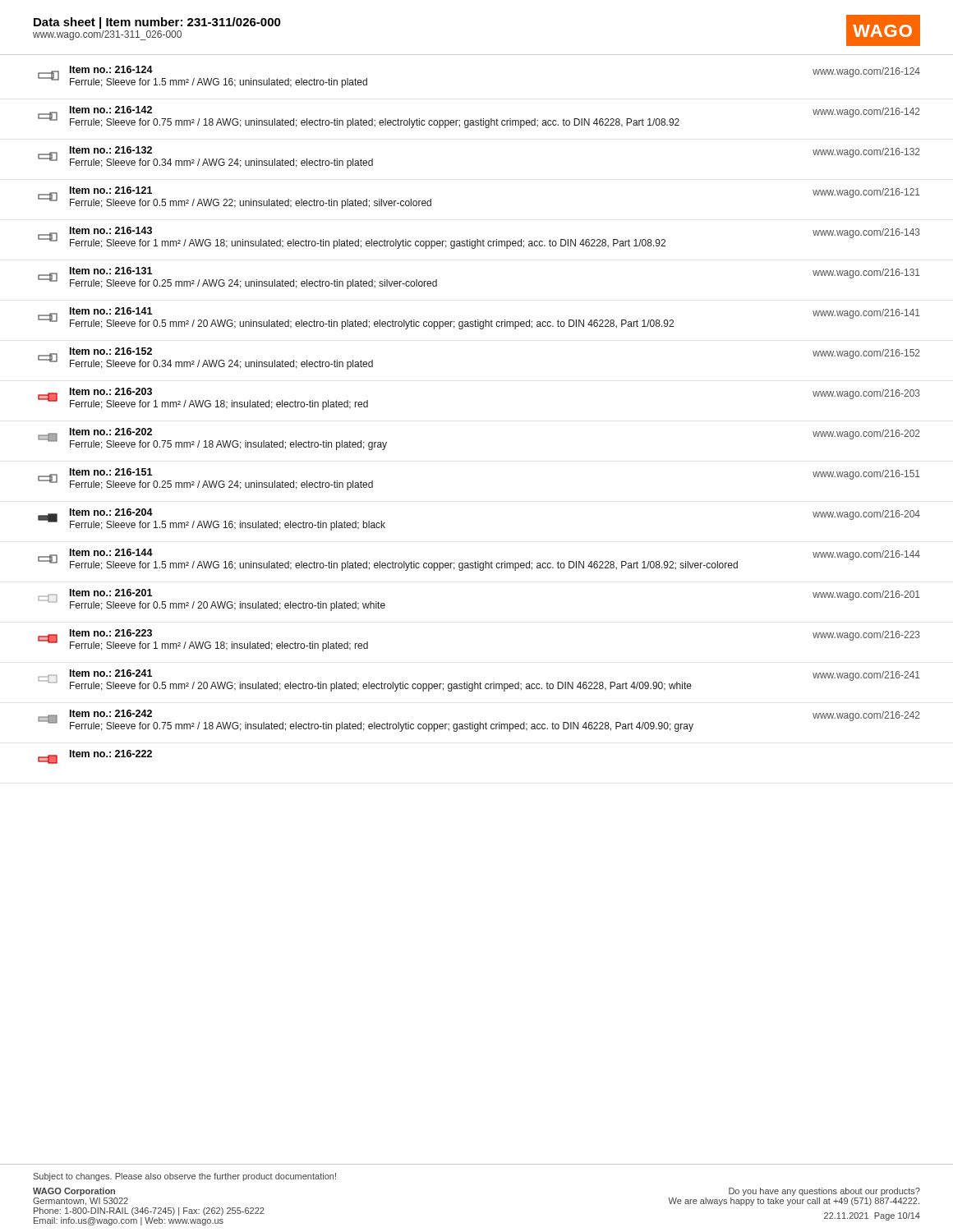The height and width of the screenshot is (1232, 953).
Task: Click on the block starting "Item no.: 216-141 Ferrule; Sleeve"
Action: [x=476, y=317]
